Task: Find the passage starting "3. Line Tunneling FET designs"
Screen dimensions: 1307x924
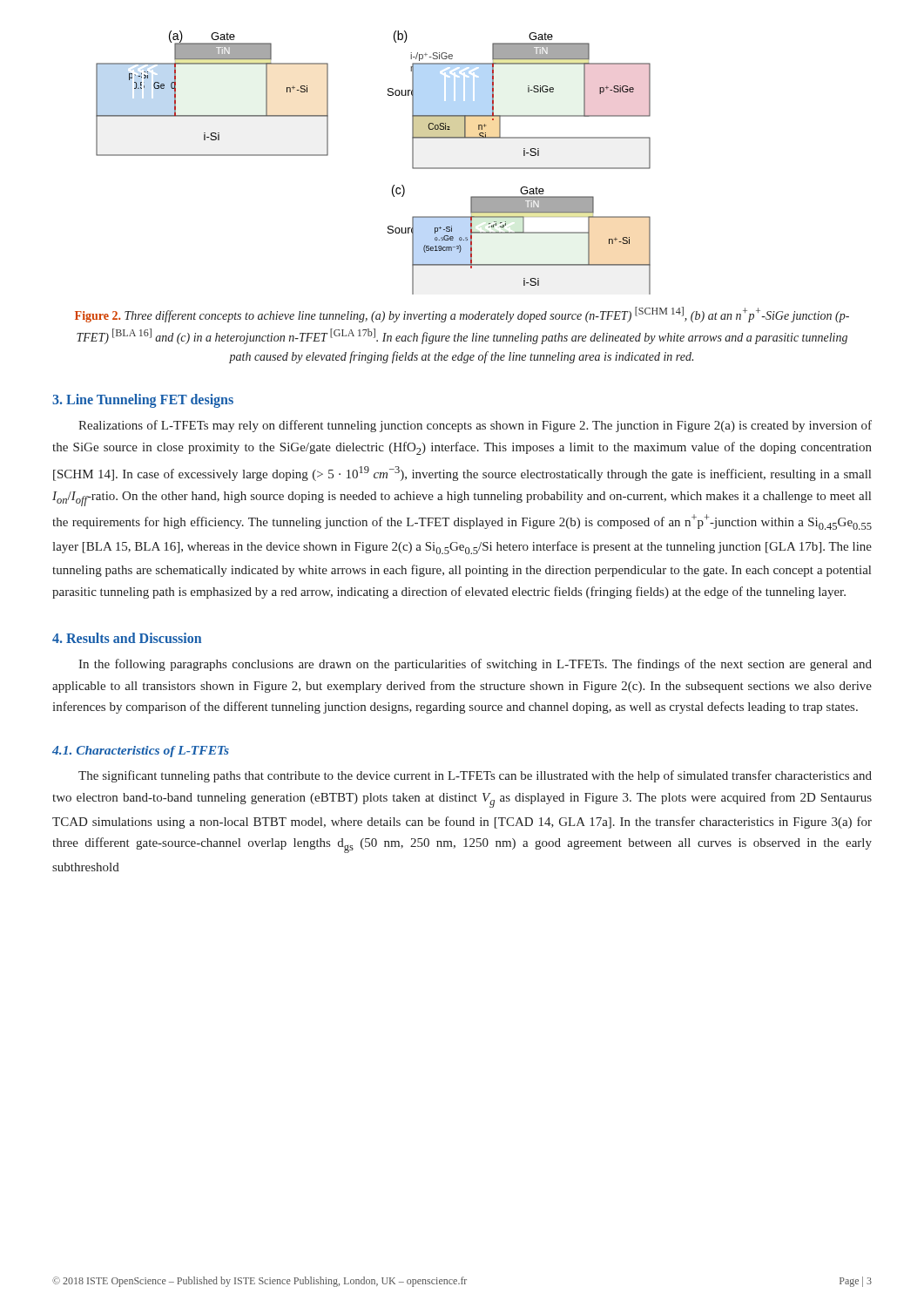Action: [x=143, y=400]
